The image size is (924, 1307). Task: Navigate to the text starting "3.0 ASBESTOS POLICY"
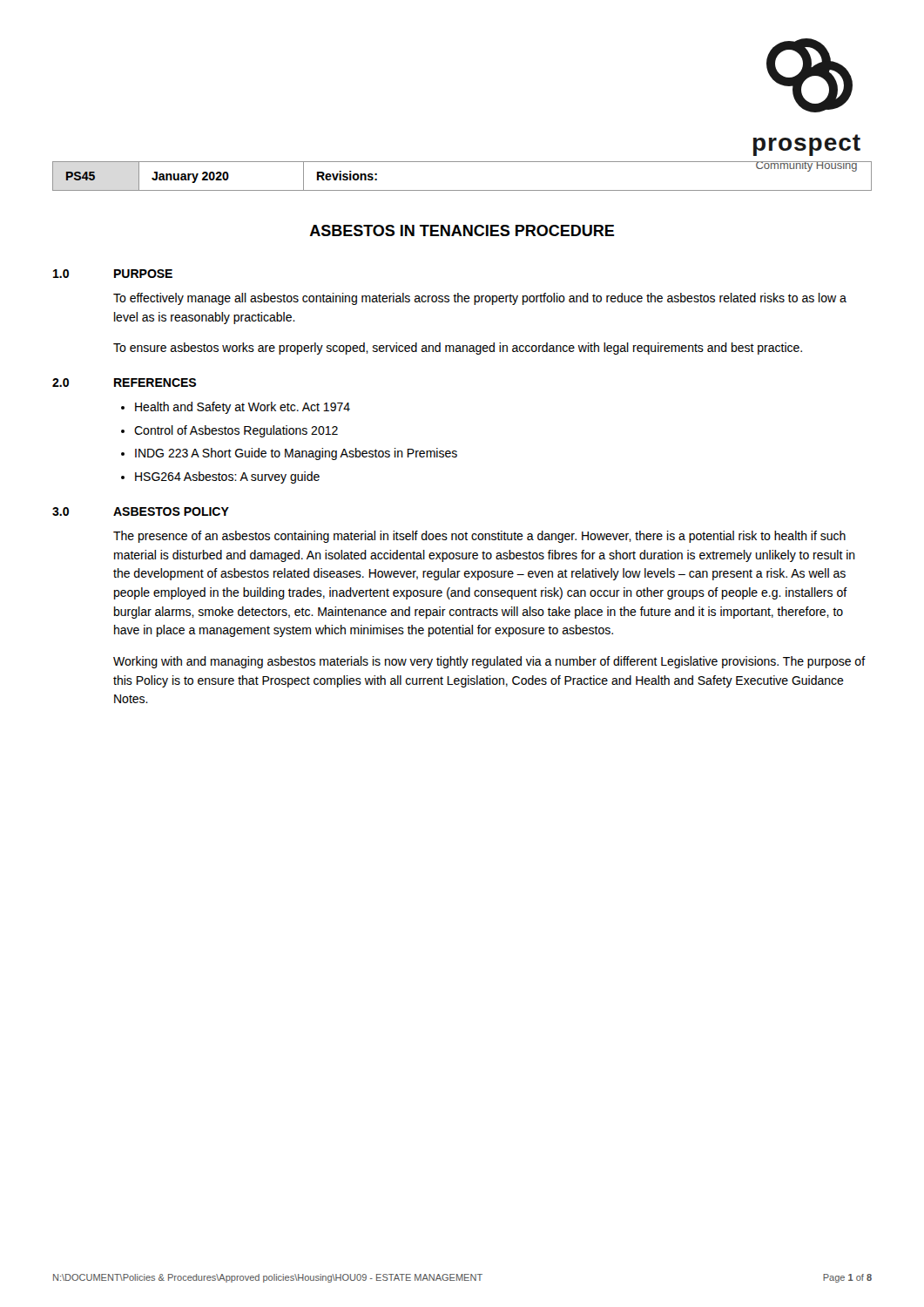[141, 511]
